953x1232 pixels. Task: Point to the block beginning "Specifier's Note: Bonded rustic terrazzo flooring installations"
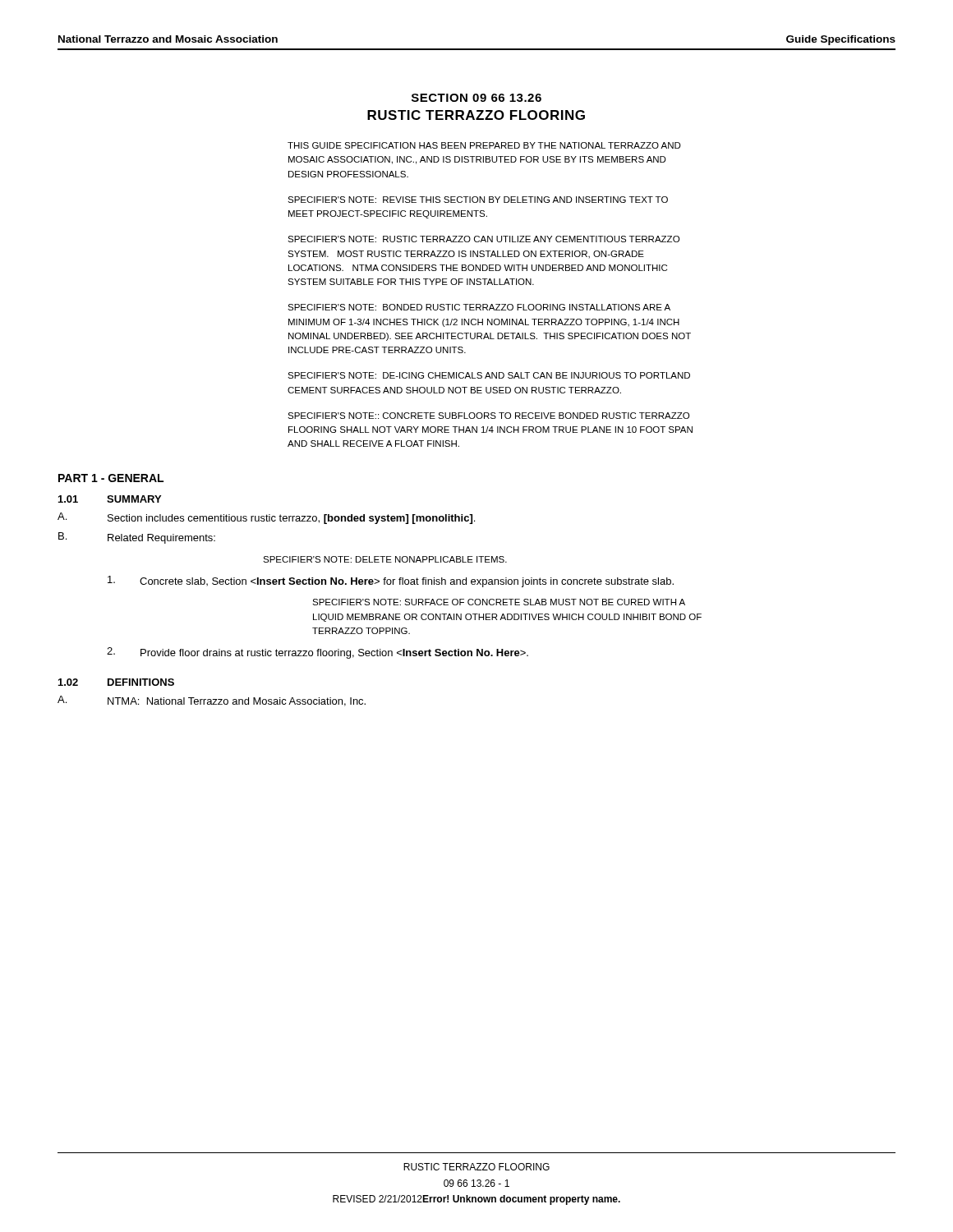[592, 329]
